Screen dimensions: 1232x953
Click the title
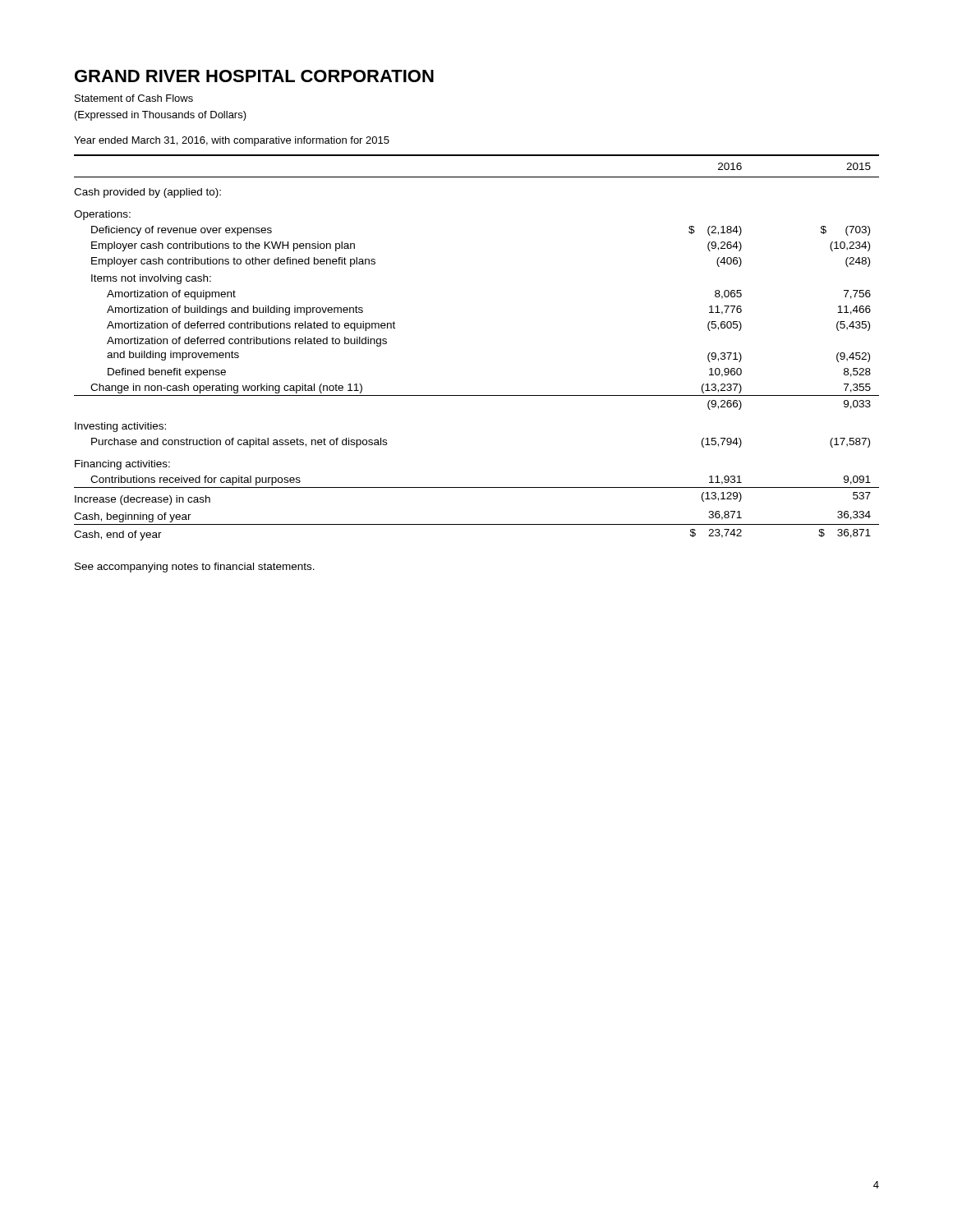click(254, 76)
